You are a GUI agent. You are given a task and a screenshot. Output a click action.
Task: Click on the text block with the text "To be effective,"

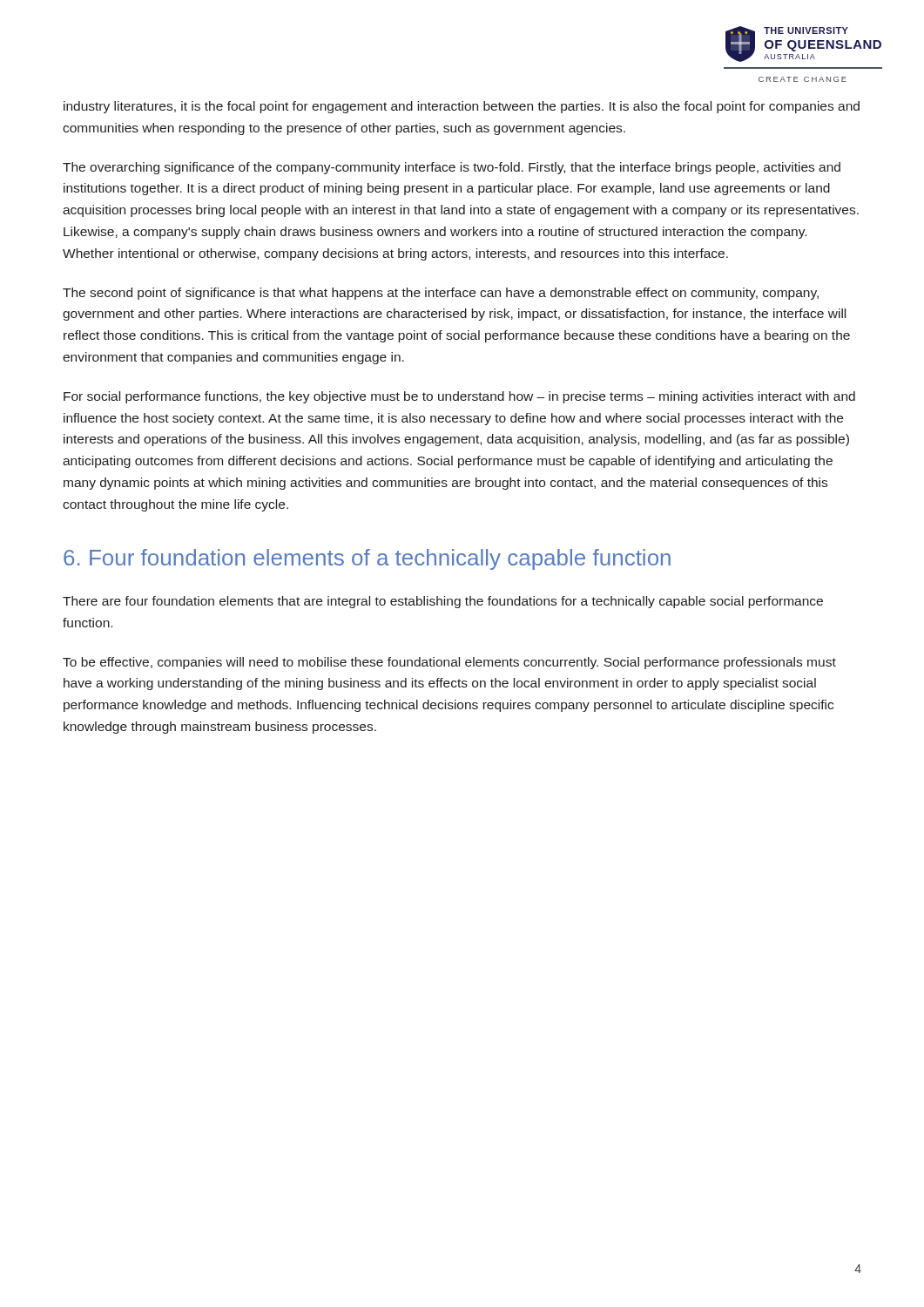pyautogui.click(x=449, y=694)
